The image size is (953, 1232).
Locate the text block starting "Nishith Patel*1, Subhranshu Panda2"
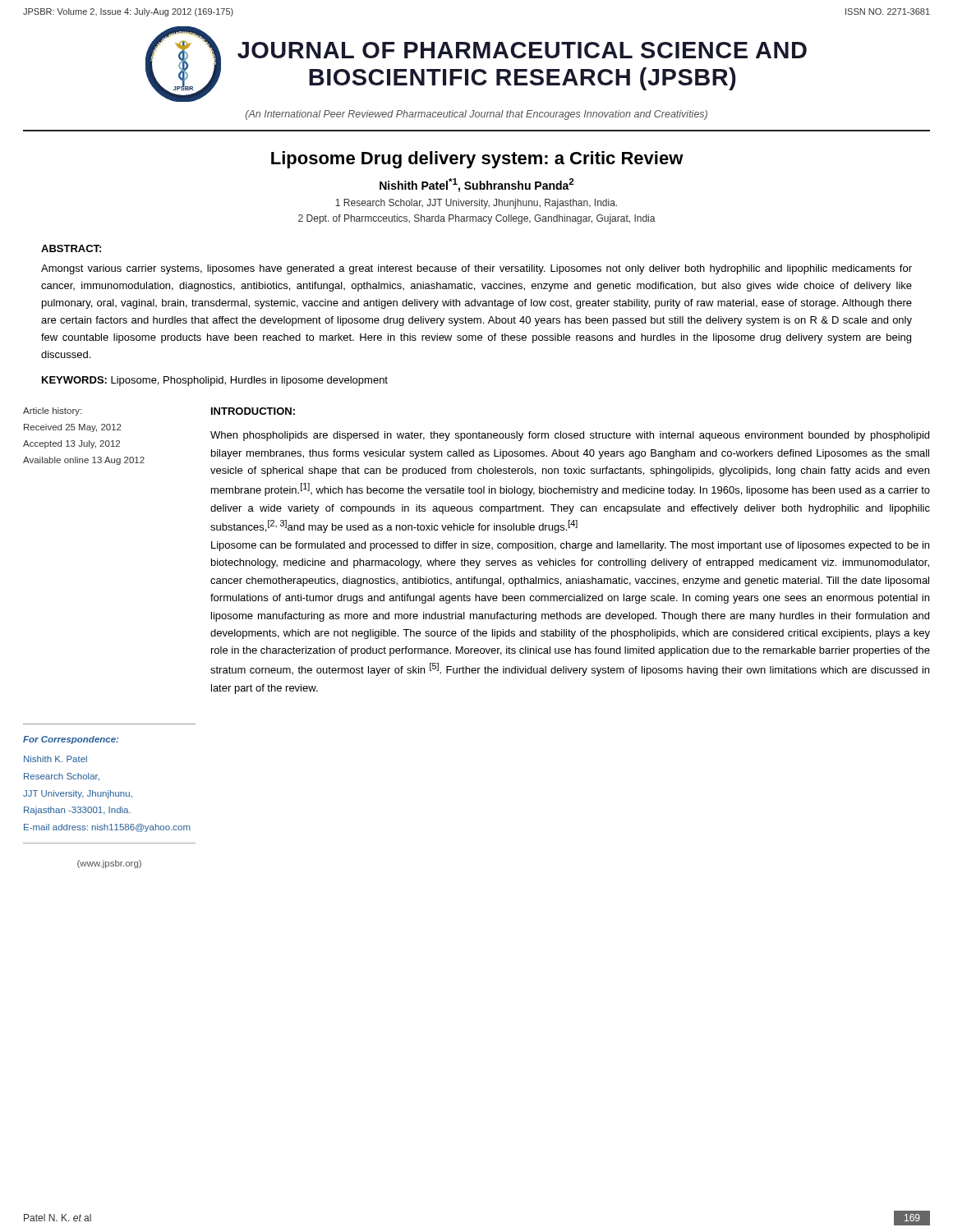coord(476,184)
